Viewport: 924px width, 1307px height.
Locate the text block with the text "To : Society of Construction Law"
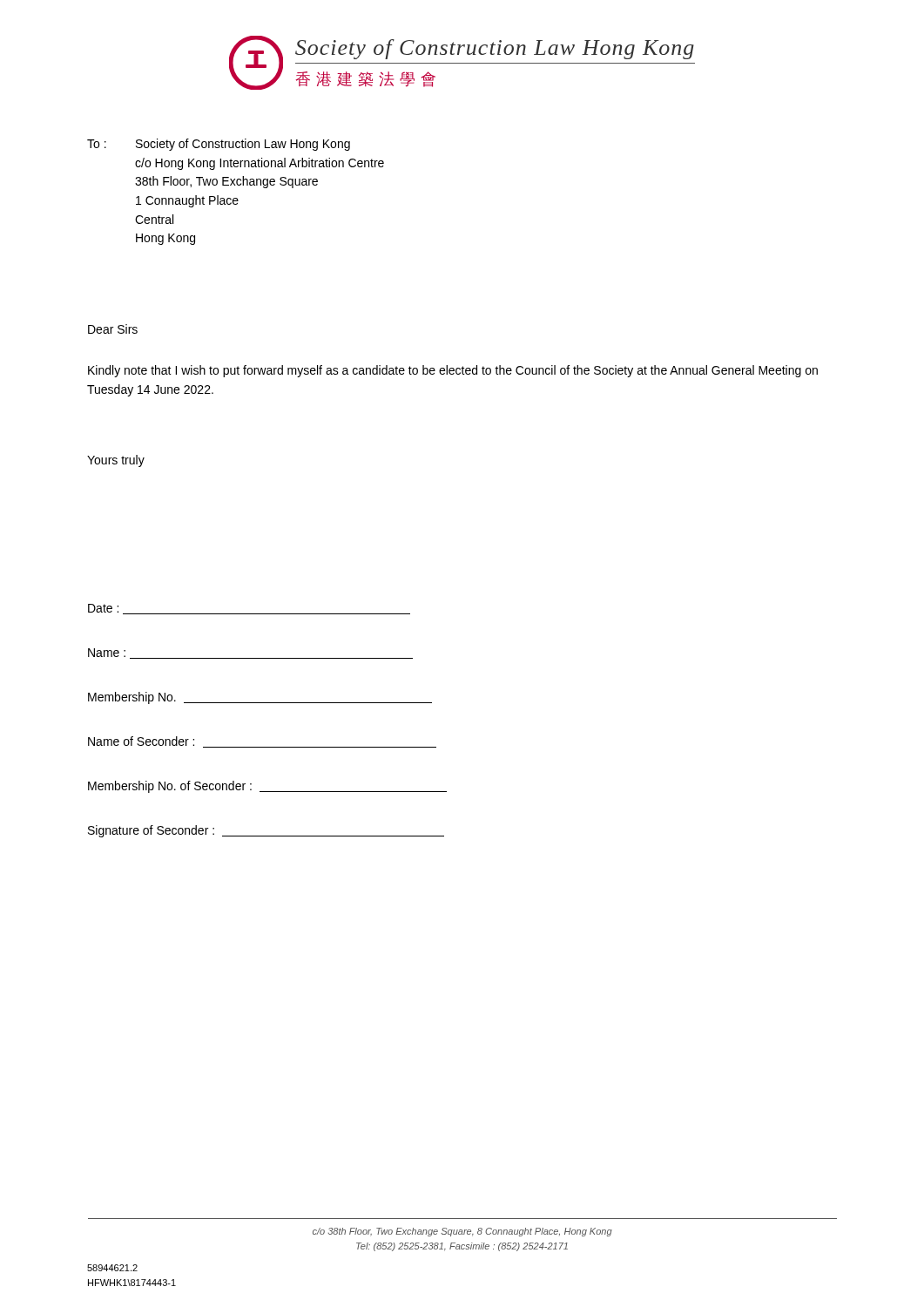coord(236,192)
